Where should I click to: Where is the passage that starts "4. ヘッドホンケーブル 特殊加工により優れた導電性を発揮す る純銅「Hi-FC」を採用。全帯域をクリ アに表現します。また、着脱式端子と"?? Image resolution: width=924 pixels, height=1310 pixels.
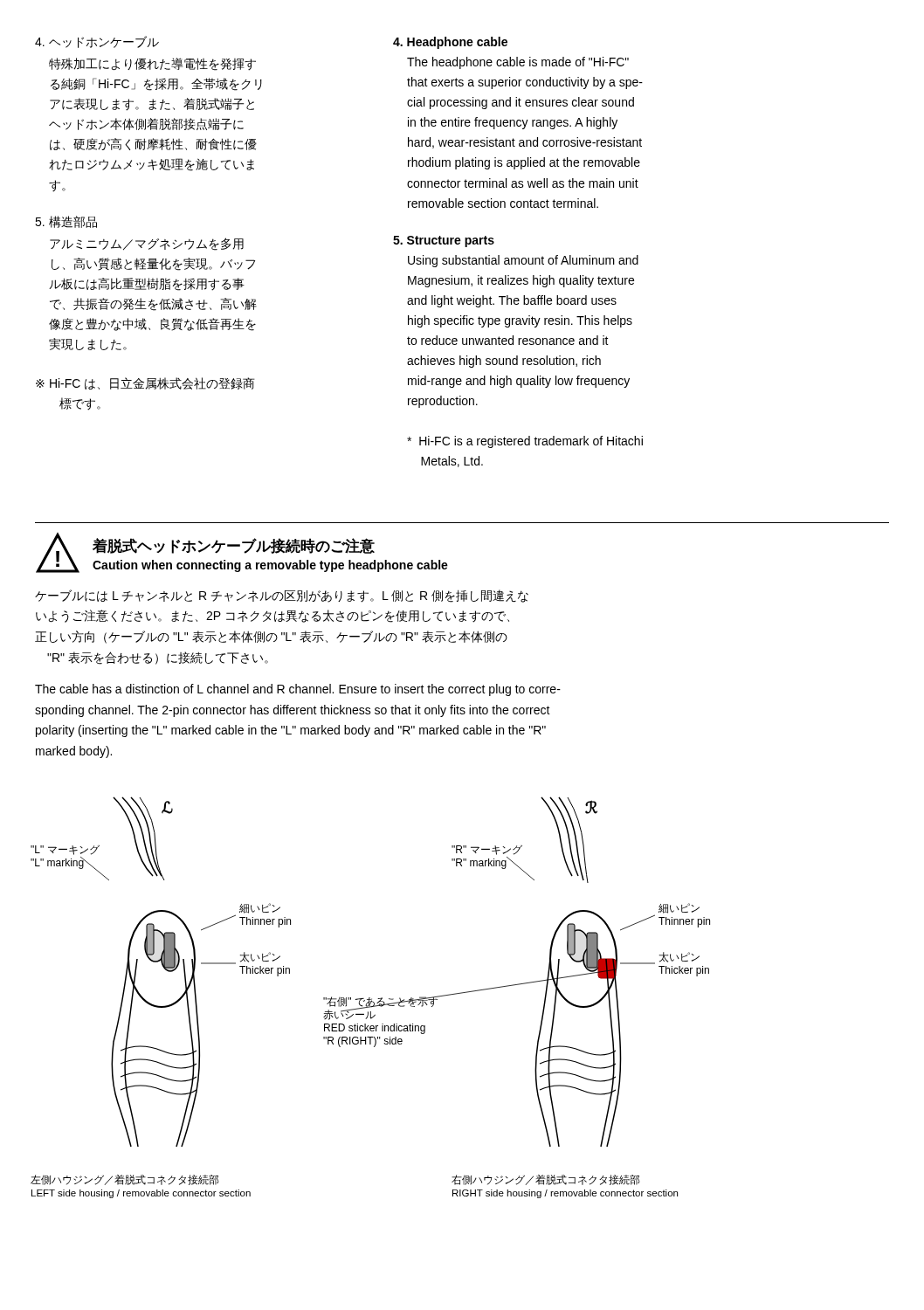tap(201, 115)
